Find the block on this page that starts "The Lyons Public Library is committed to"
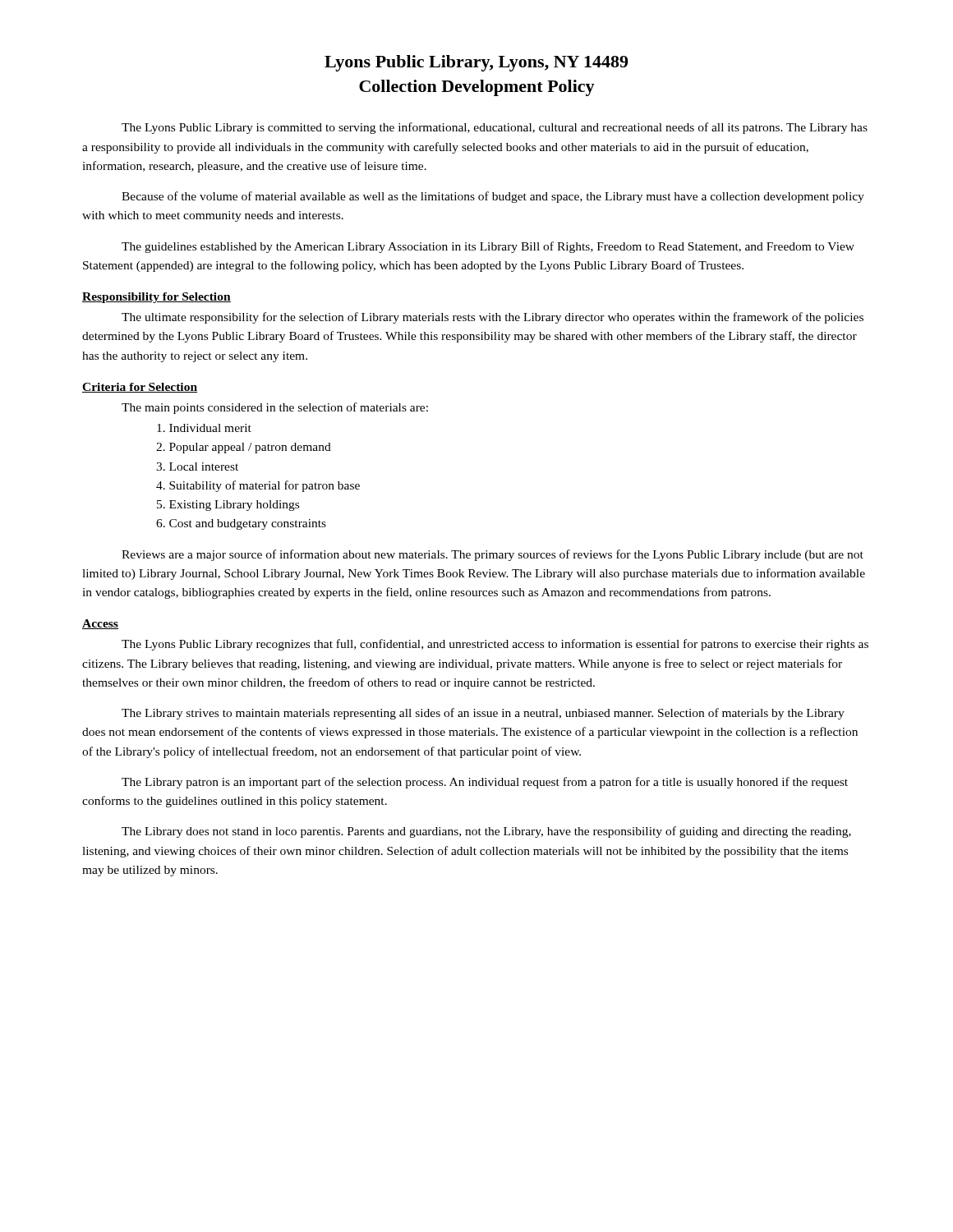This screenshot has width=953, height=1232. coord(475,146)
